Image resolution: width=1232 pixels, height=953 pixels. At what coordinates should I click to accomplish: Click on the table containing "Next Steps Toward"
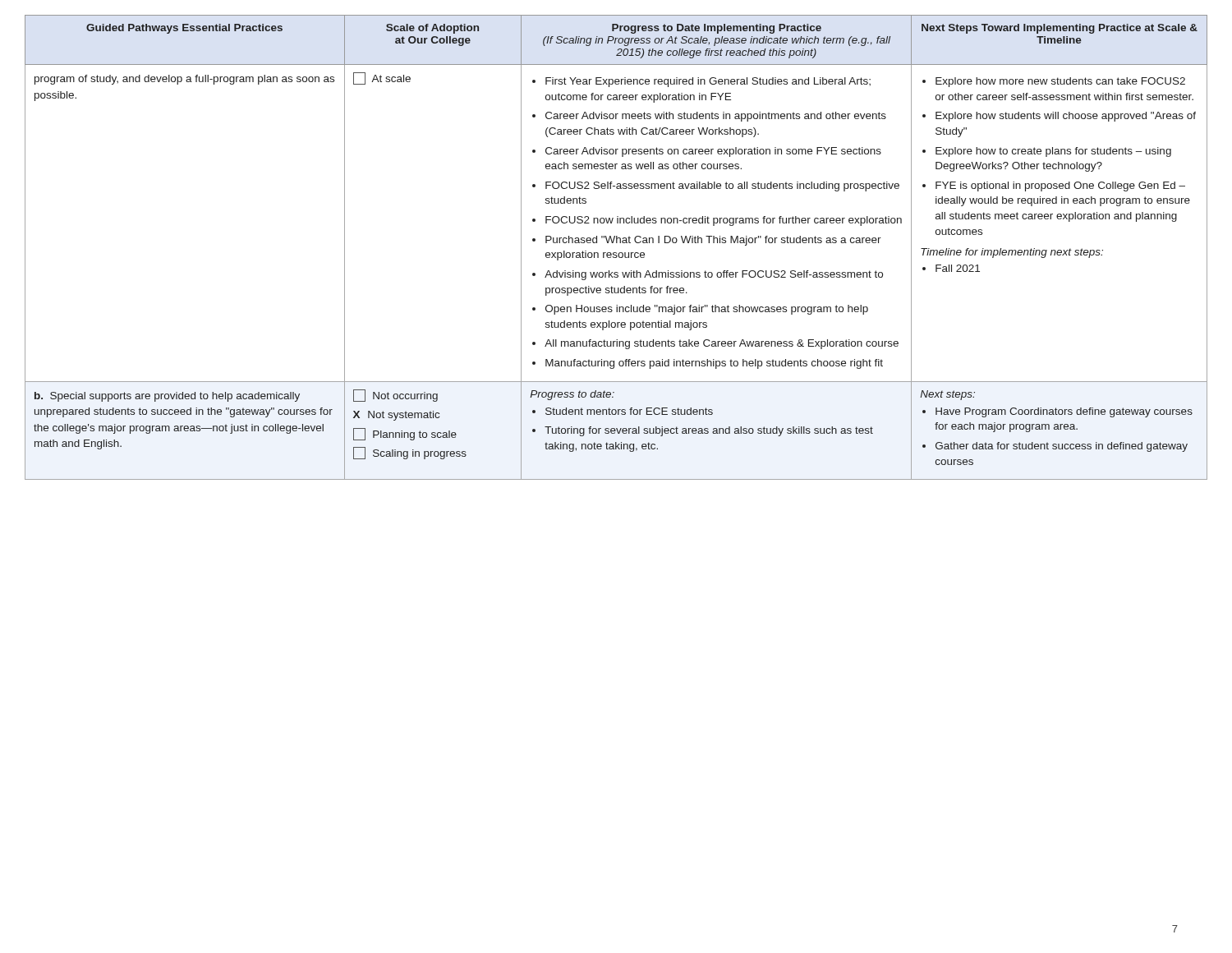coord(616,247)
